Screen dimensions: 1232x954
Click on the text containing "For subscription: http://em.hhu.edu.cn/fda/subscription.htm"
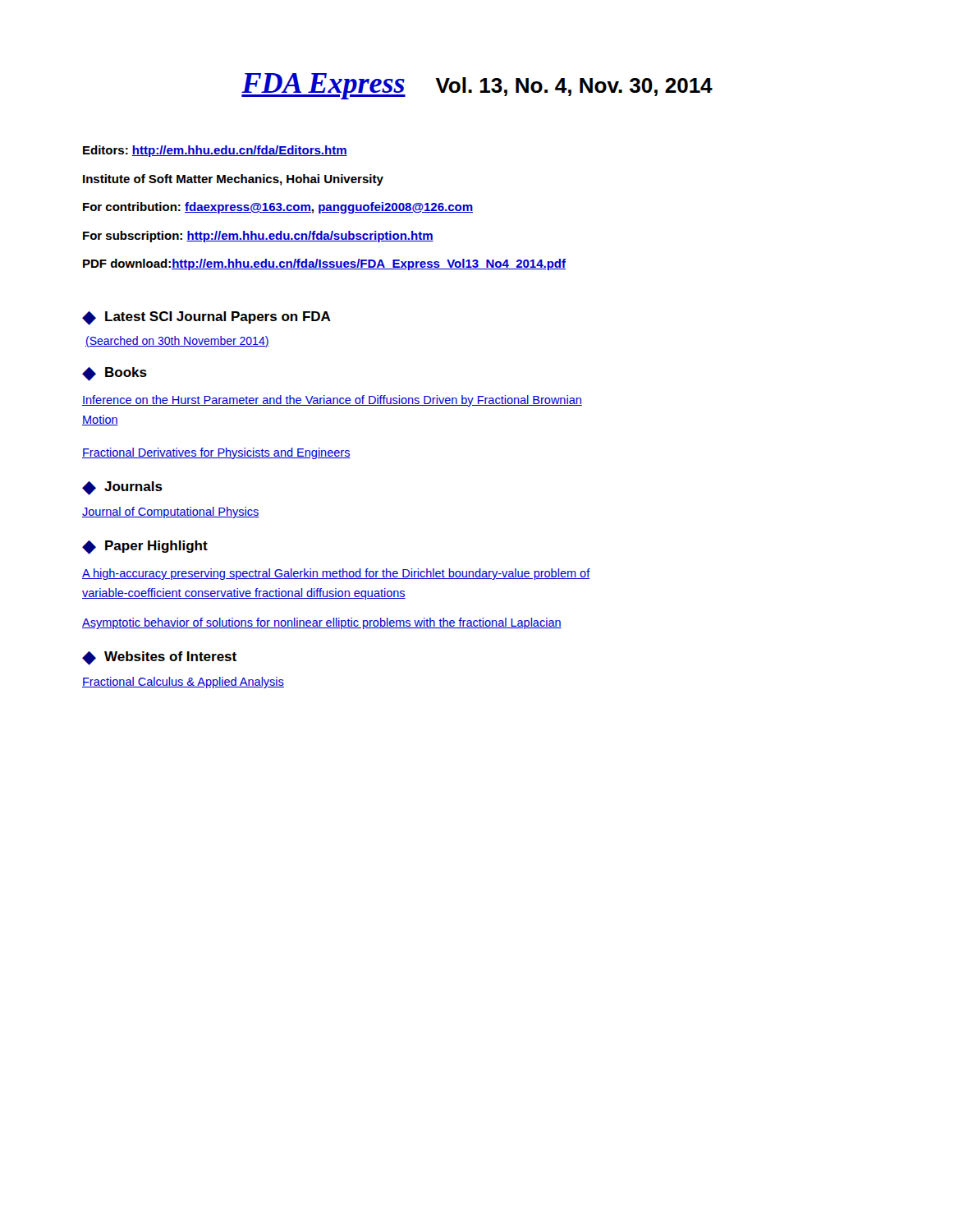[x=258, y=235]
